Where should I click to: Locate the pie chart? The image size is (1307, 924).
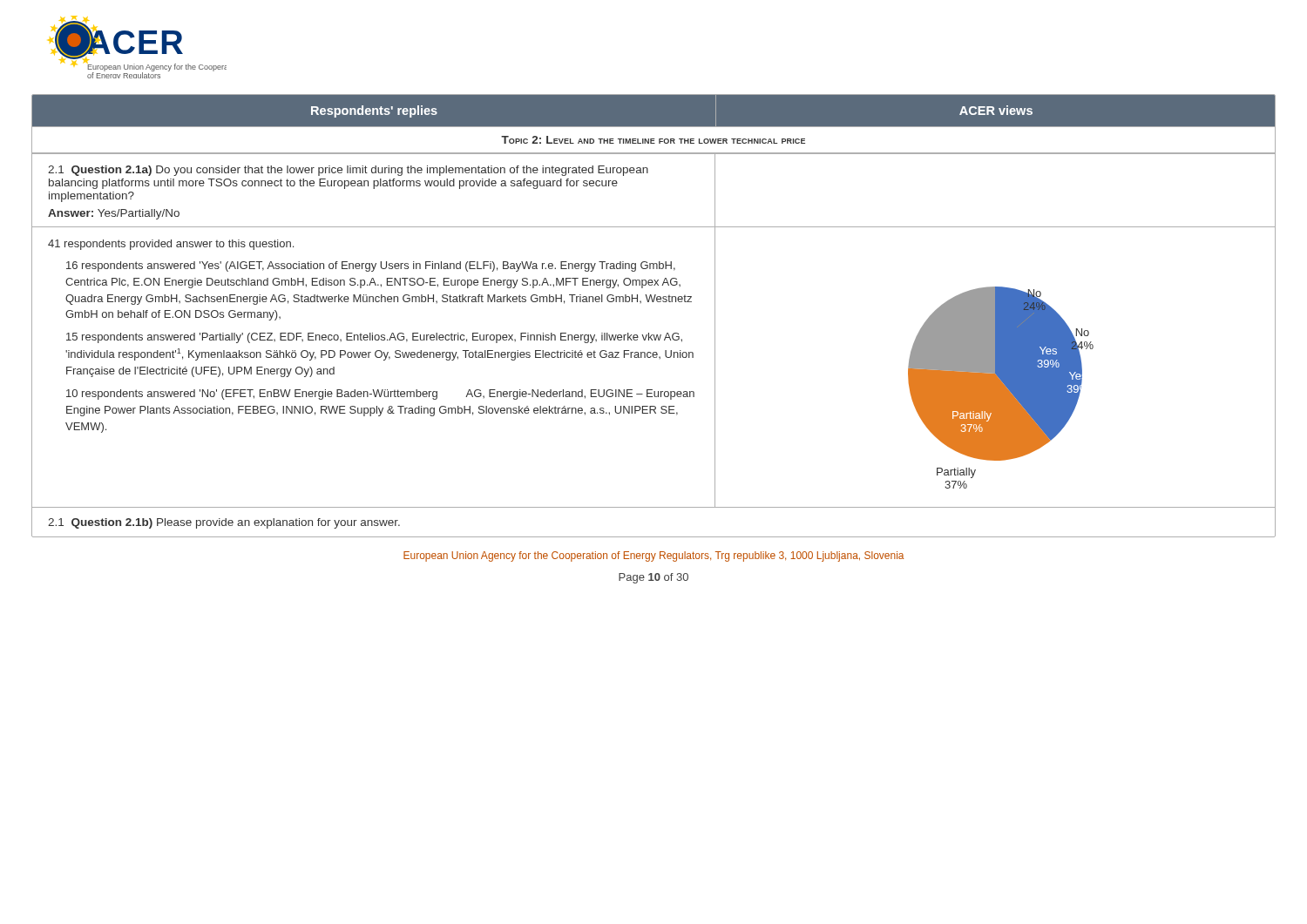(995, 372)
